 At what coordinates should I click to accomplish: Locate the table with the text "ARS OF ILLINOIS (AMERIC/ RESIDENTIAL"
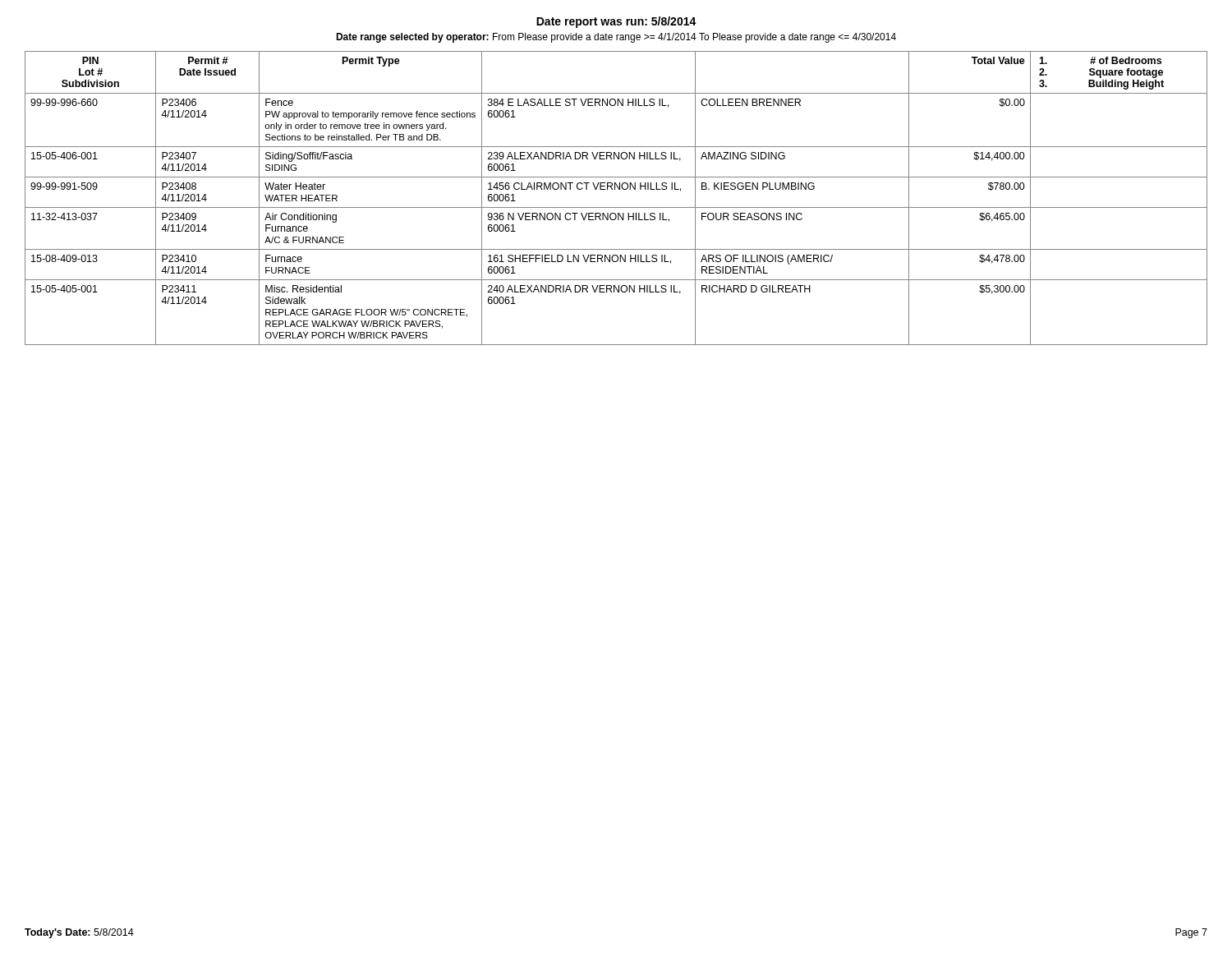[616, 198]
